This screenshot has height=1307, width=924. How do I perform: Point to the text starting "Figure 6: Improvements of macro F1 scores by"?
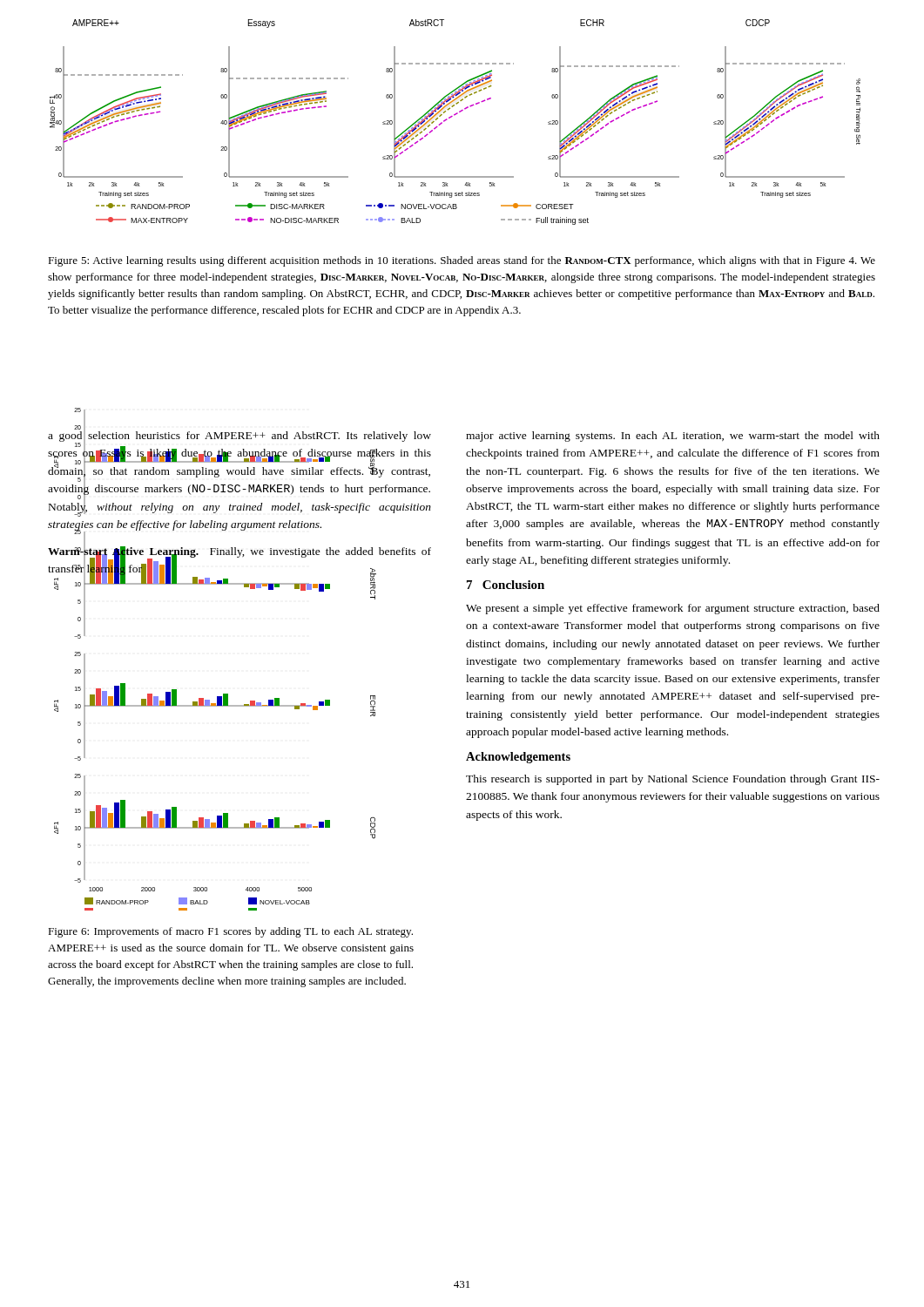(x=231, y=956)
